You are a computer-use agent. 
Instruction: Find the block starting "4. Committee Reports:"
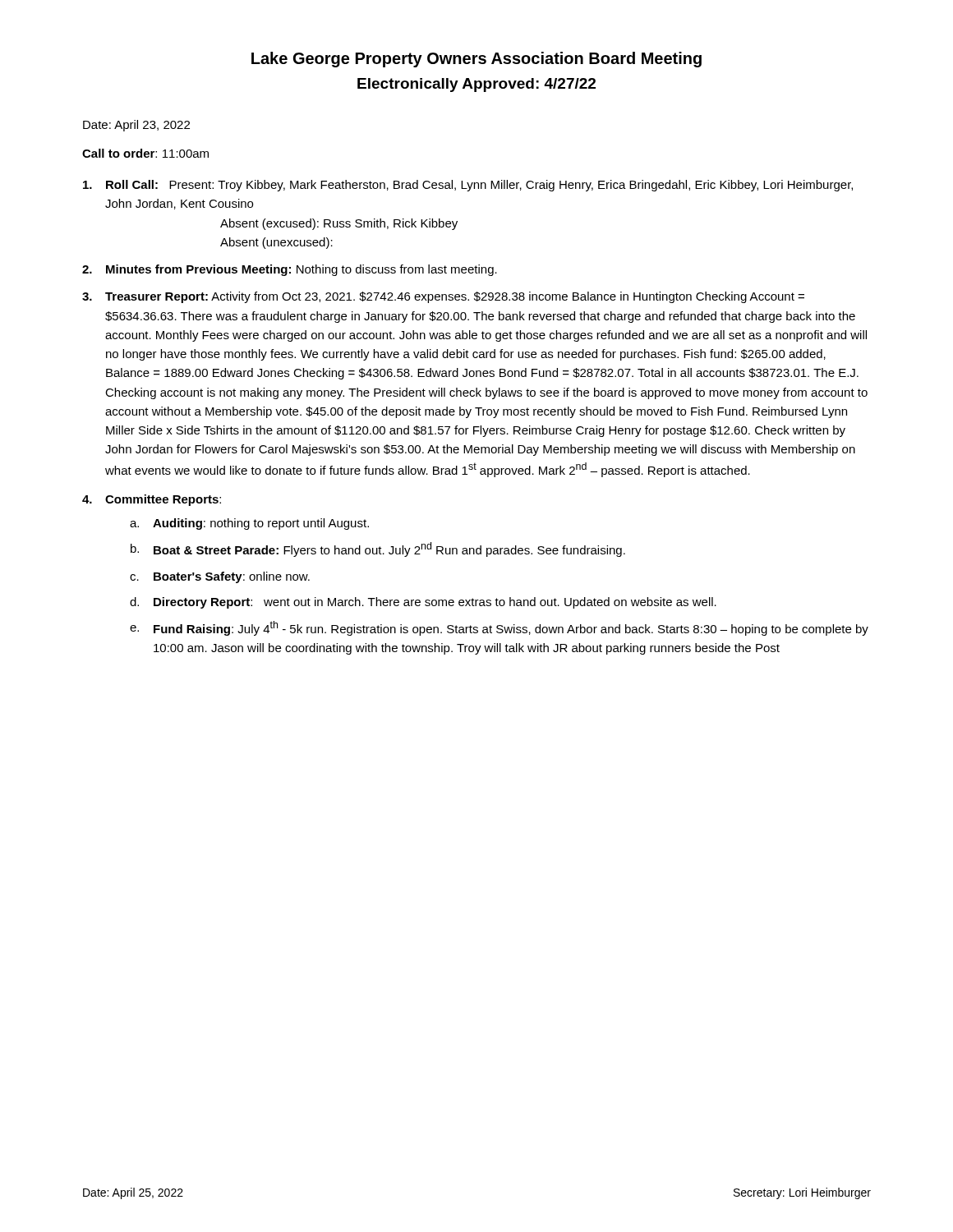point(152,500)
